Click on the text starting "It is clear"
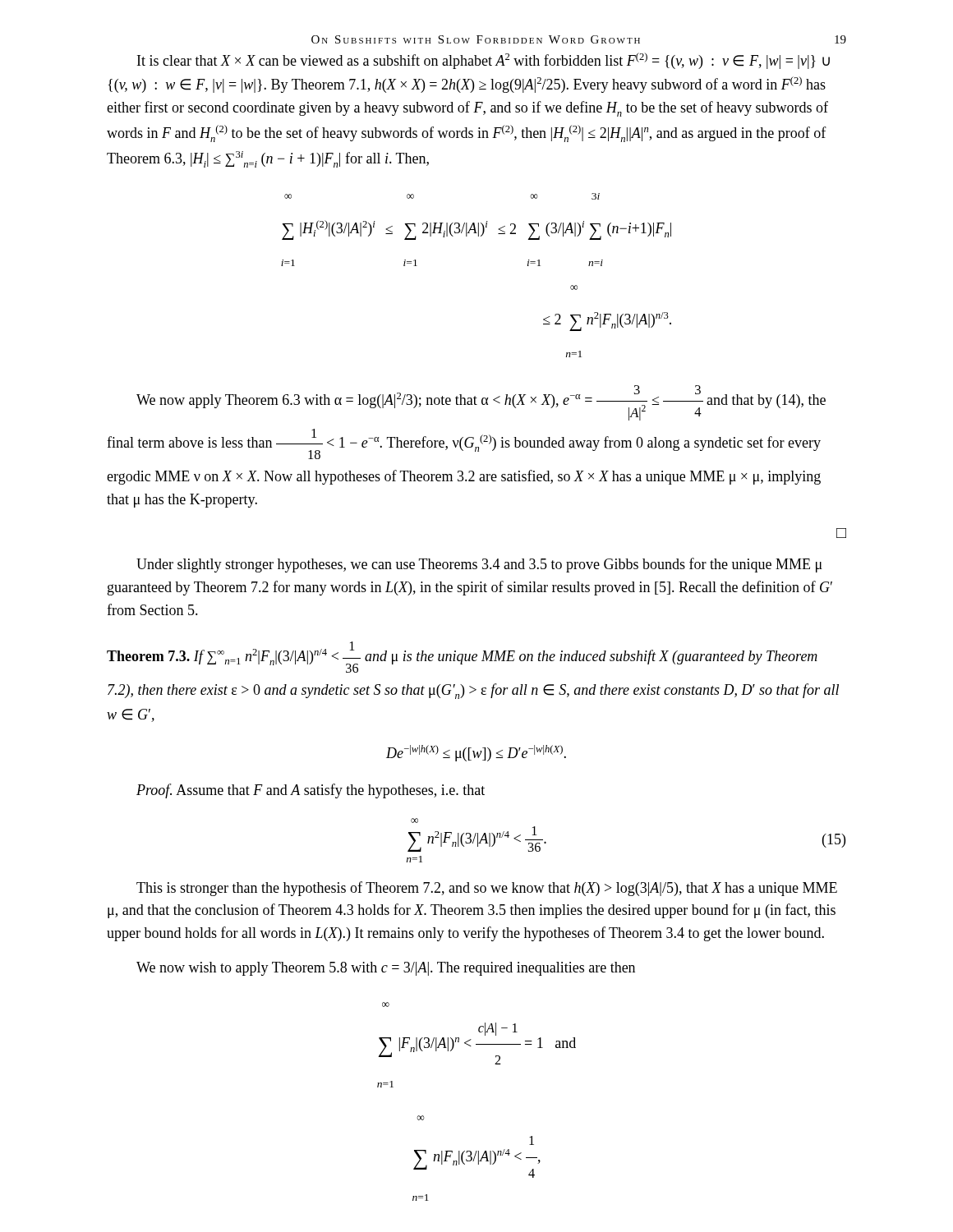The width and height of the screenshot is (953, 1232). [476, 111]
